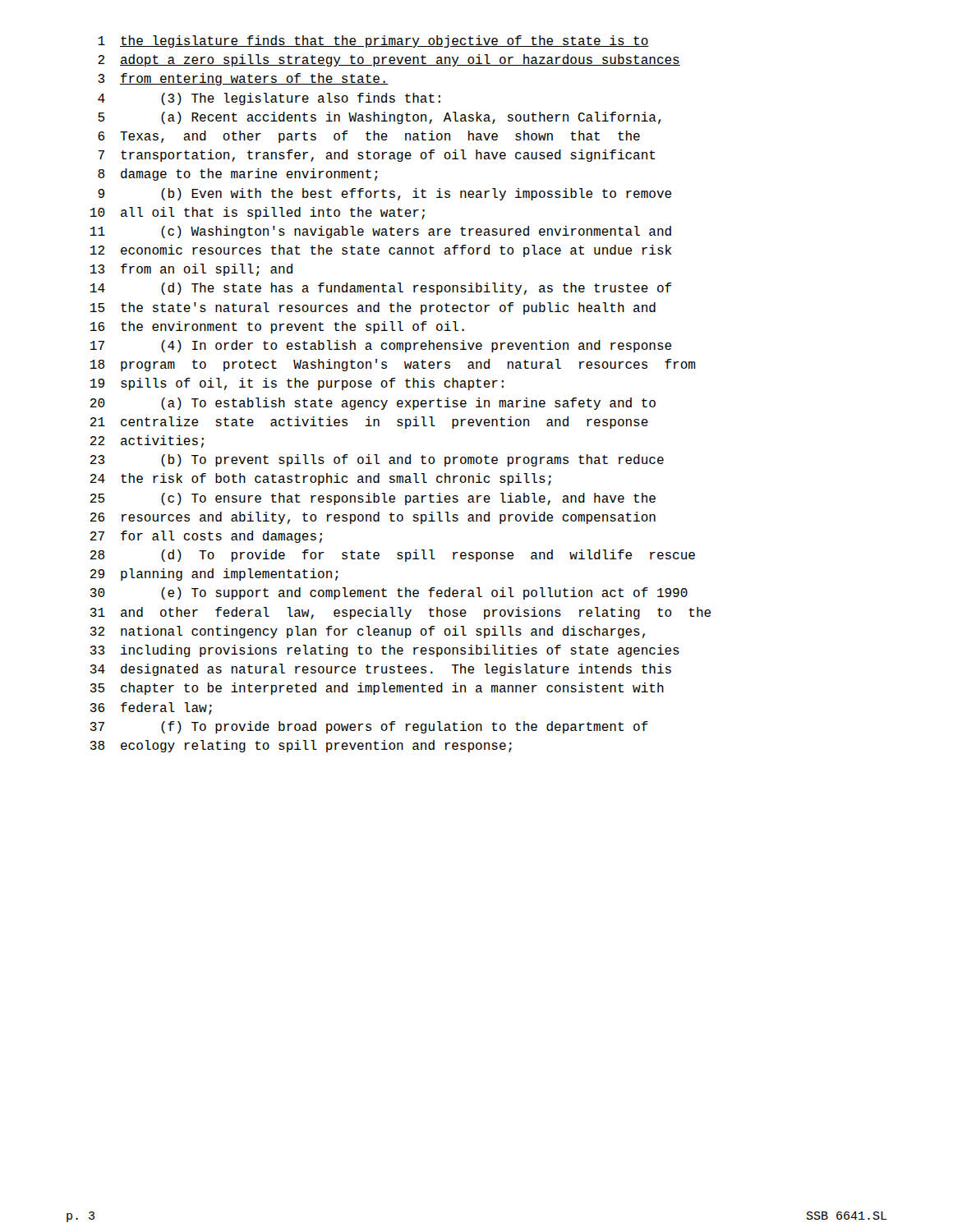Locate the element starting "16 the environment to prevent the spill"

(x=277, y=327)
